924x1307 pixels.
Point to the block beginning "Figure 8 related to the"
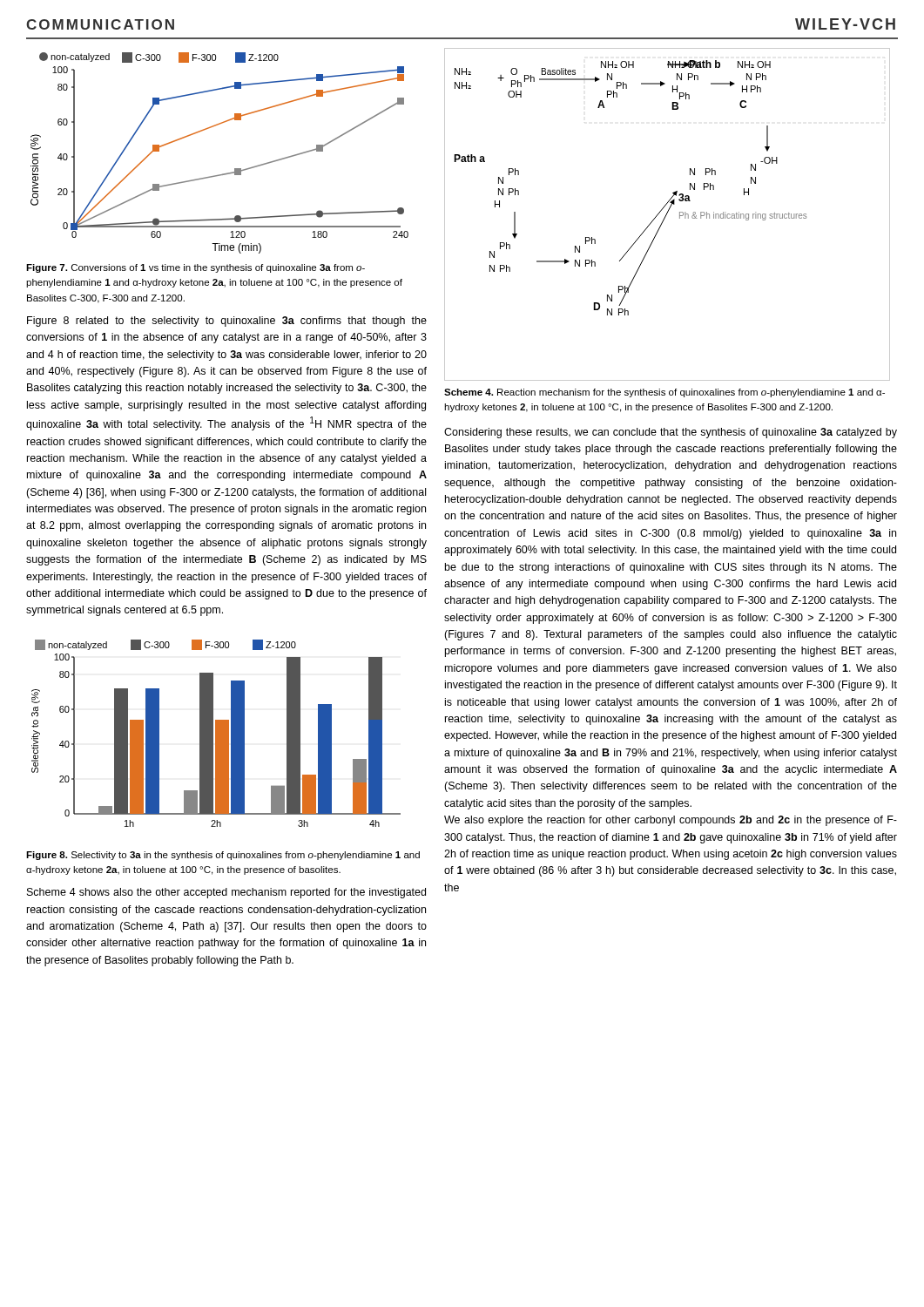[226, 465]
